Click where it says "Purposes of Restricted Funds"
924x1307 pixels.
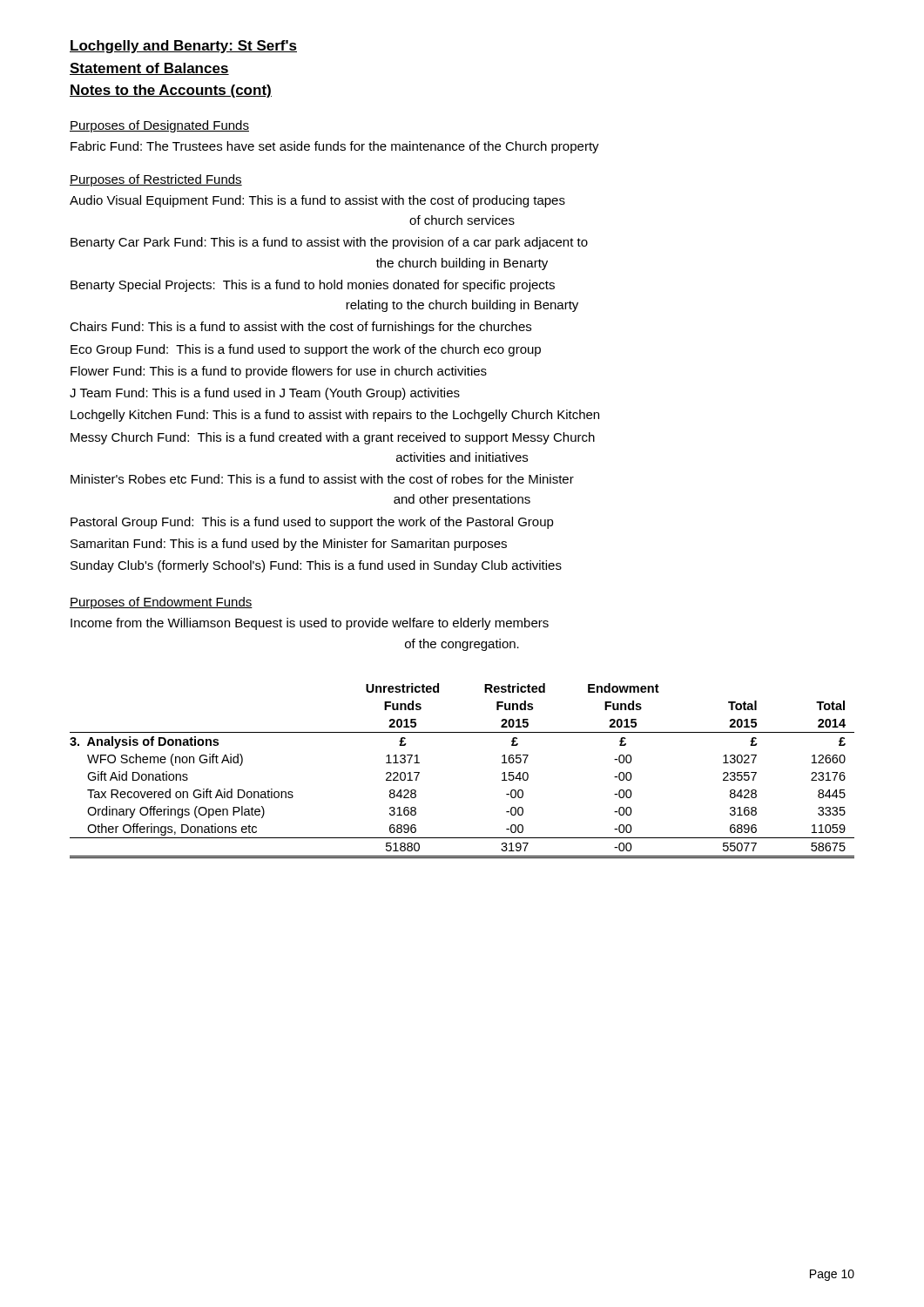click(156, 179)
